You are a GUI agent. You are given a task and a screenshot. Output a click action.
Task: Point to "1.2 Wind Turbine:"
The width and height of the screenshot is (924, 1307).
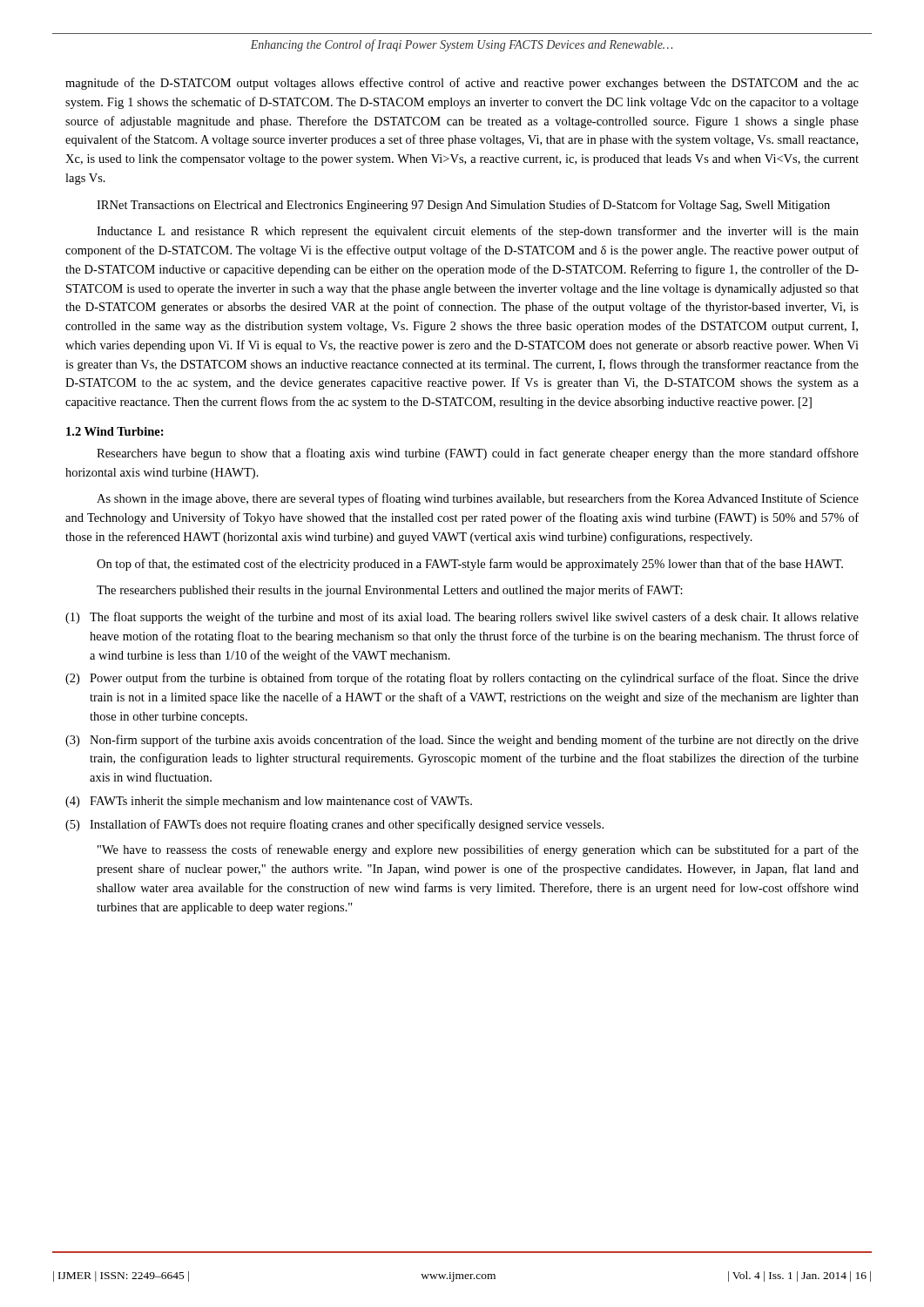click(115, 431)
